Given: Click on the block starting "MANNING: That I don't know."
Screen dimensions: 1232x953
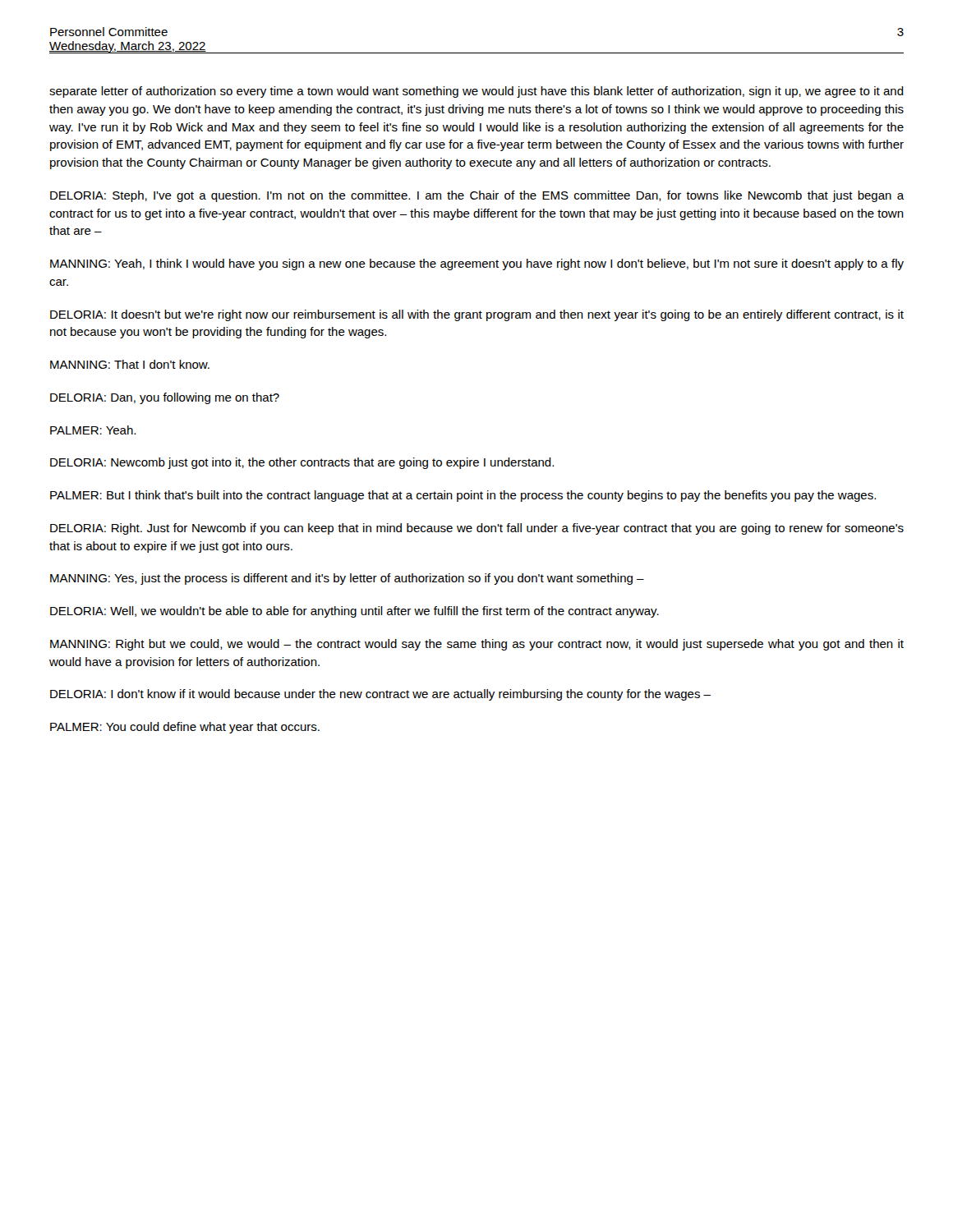Looking at the screenshot, I should point(130,364).
